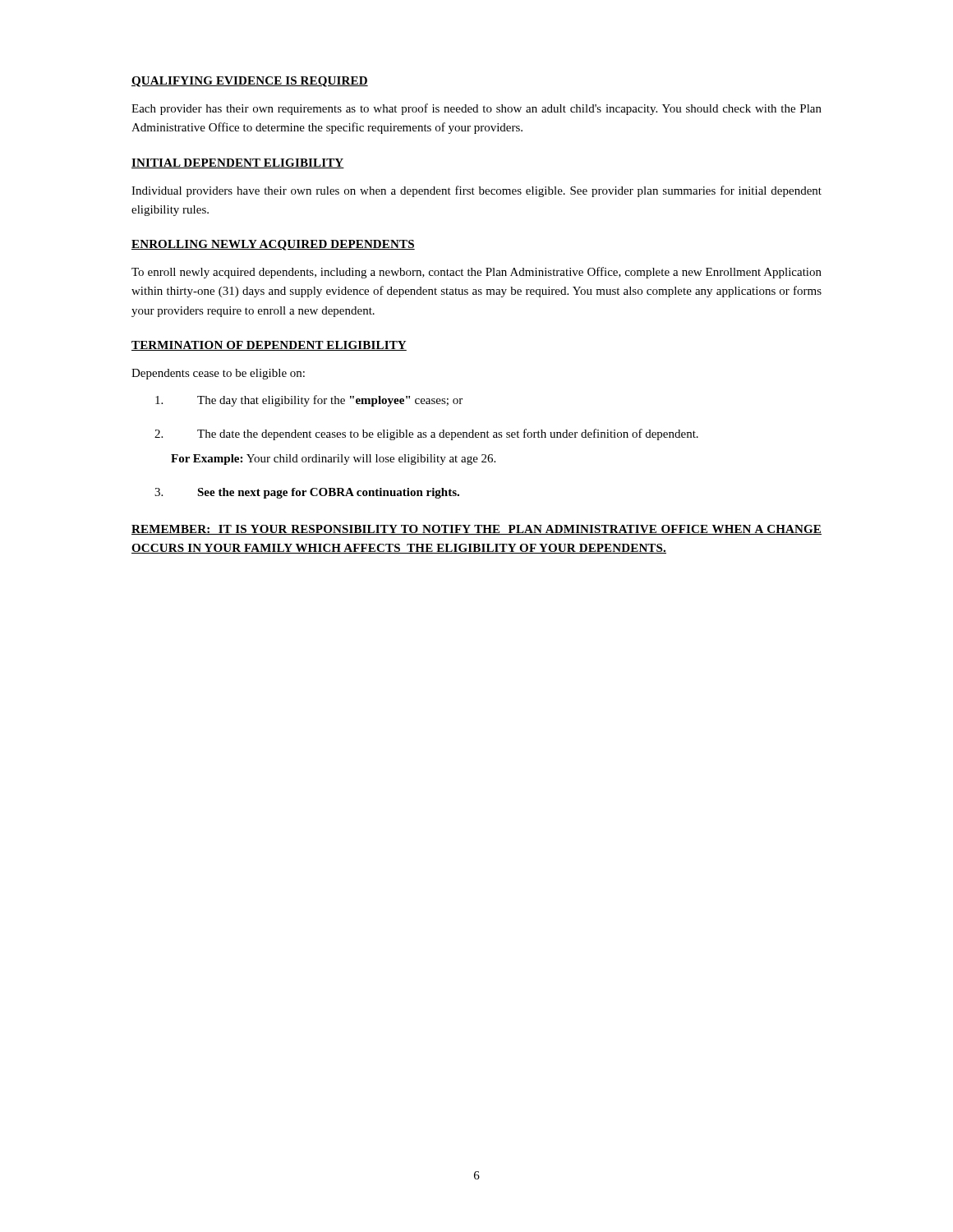The image size is (953, 1232).
Task: Locate the list item that reads "2. The date the"
Action: (x=476, y=434)
